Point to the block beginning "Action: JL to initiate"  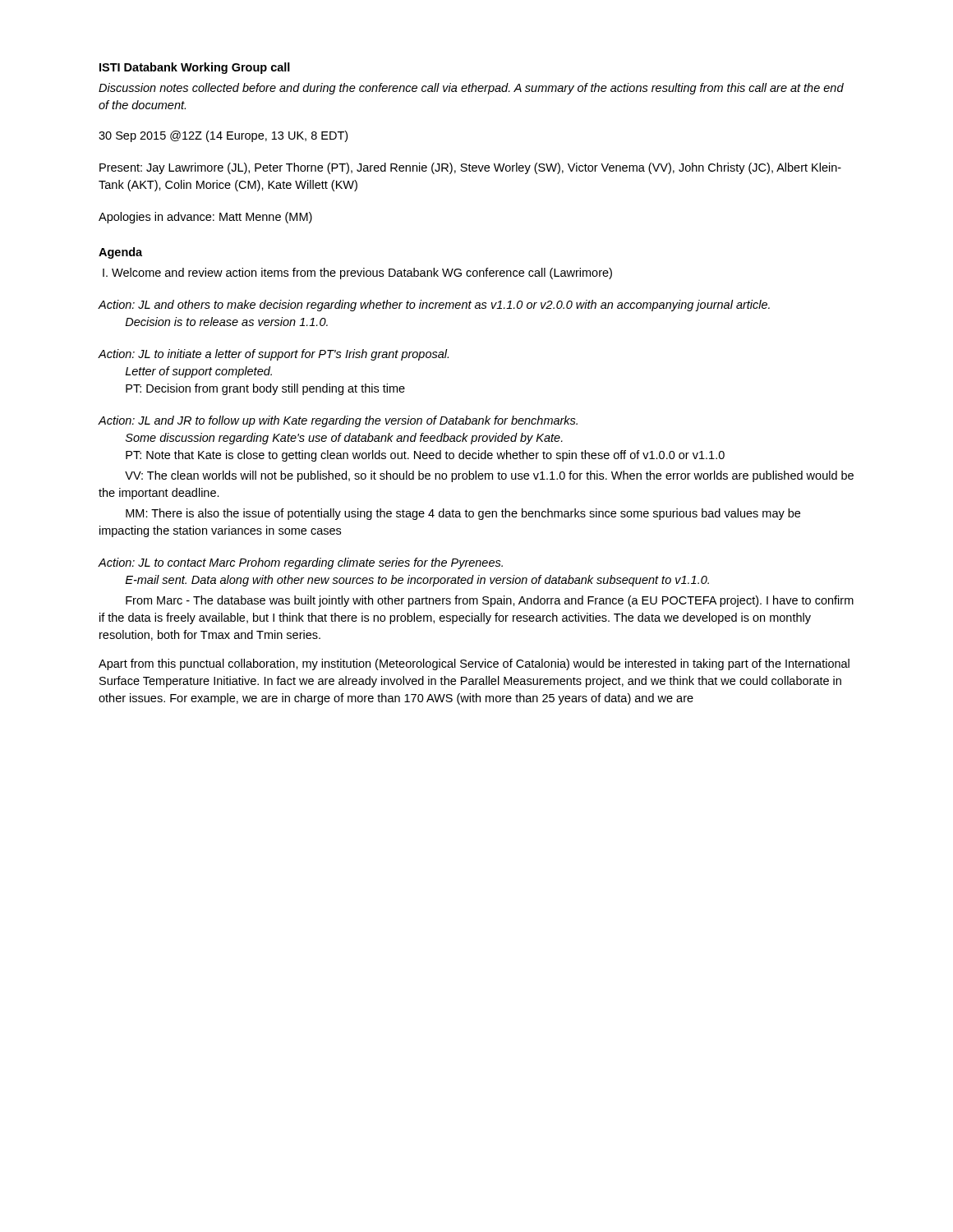[x=273, y=355]
